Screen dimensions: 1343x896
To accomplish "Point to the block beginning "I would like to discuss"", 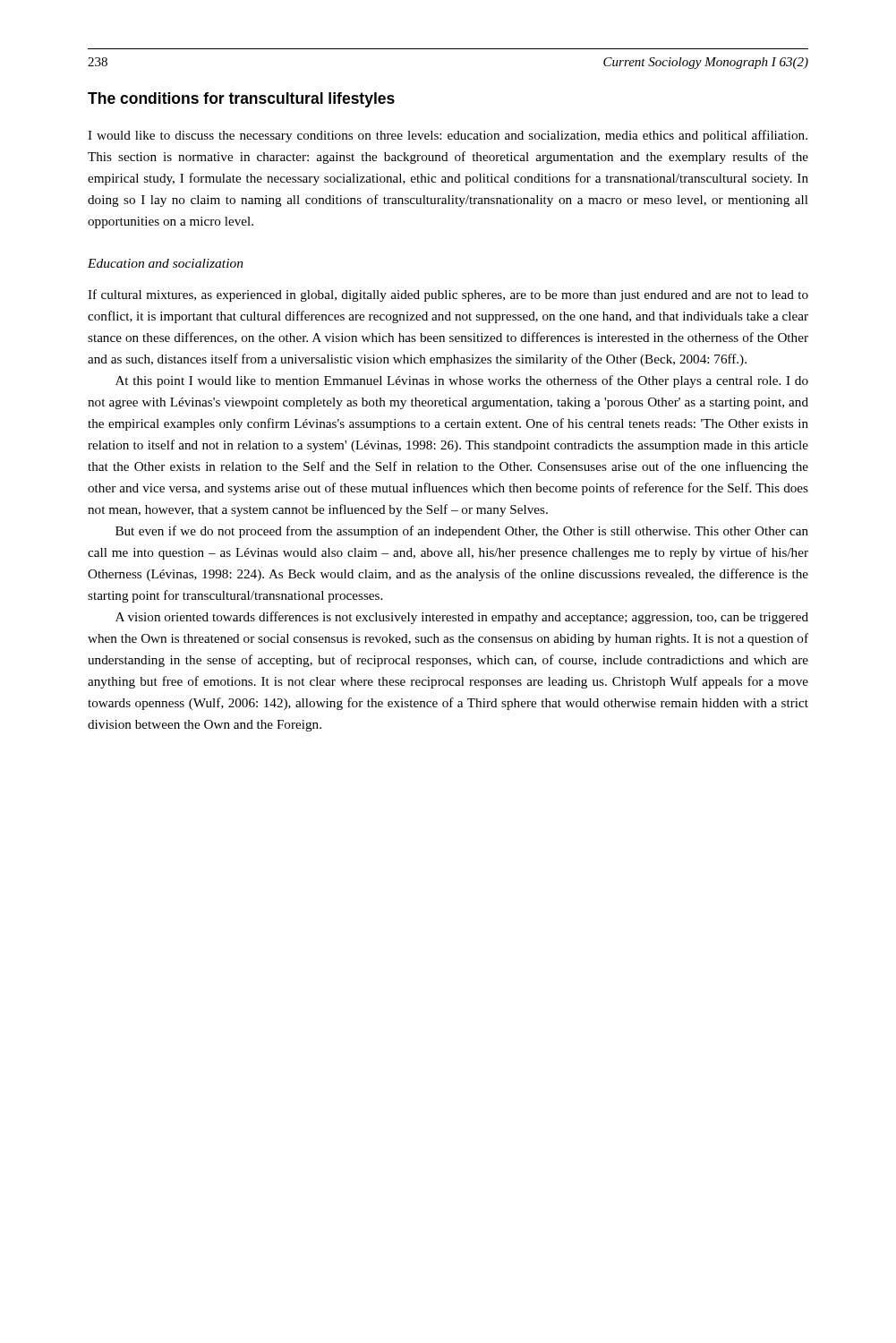I will coord(448,178).
